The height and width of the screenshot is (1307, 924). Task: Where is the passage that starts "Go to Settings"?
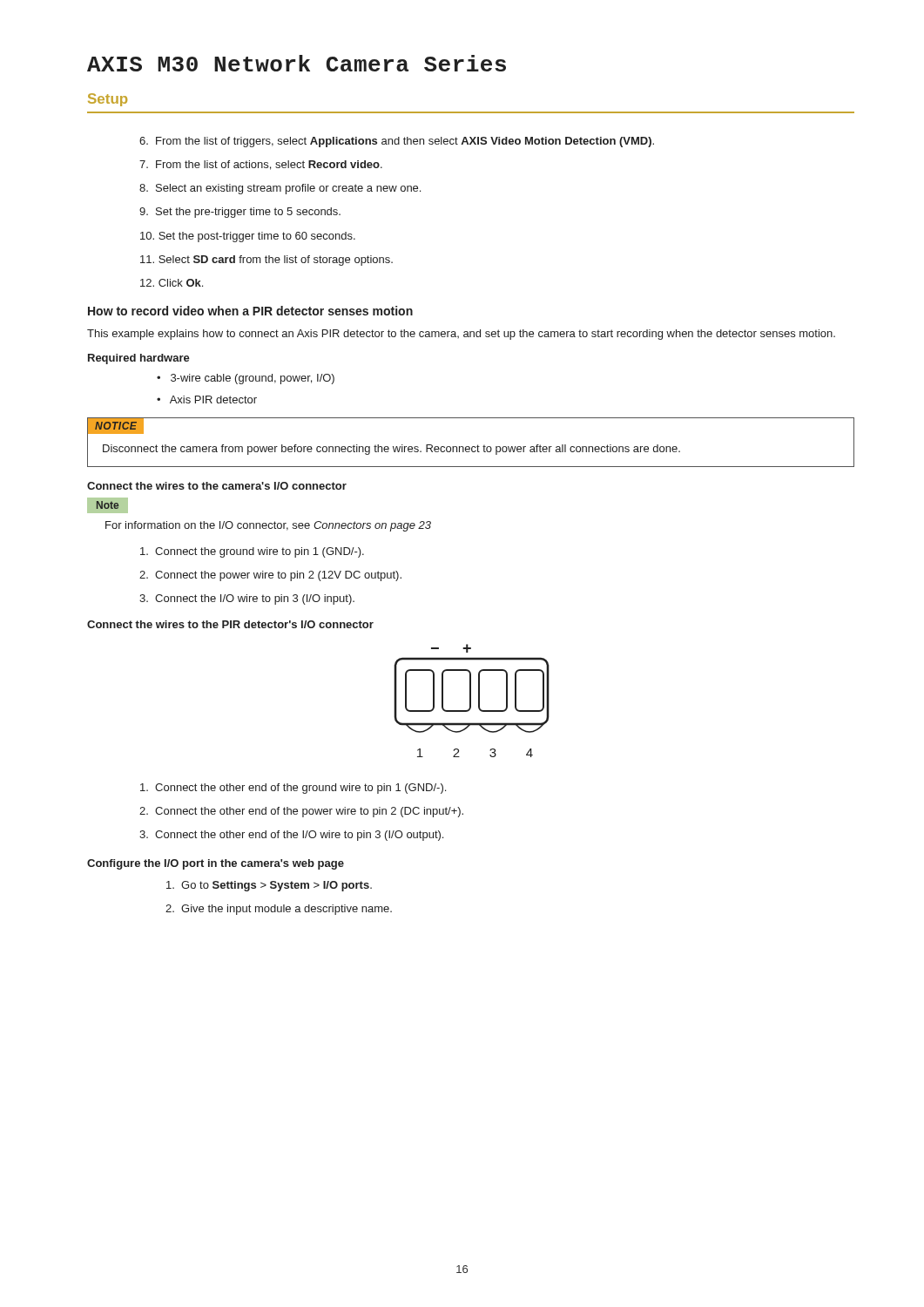pyautogui.click(x=269, y=884)
